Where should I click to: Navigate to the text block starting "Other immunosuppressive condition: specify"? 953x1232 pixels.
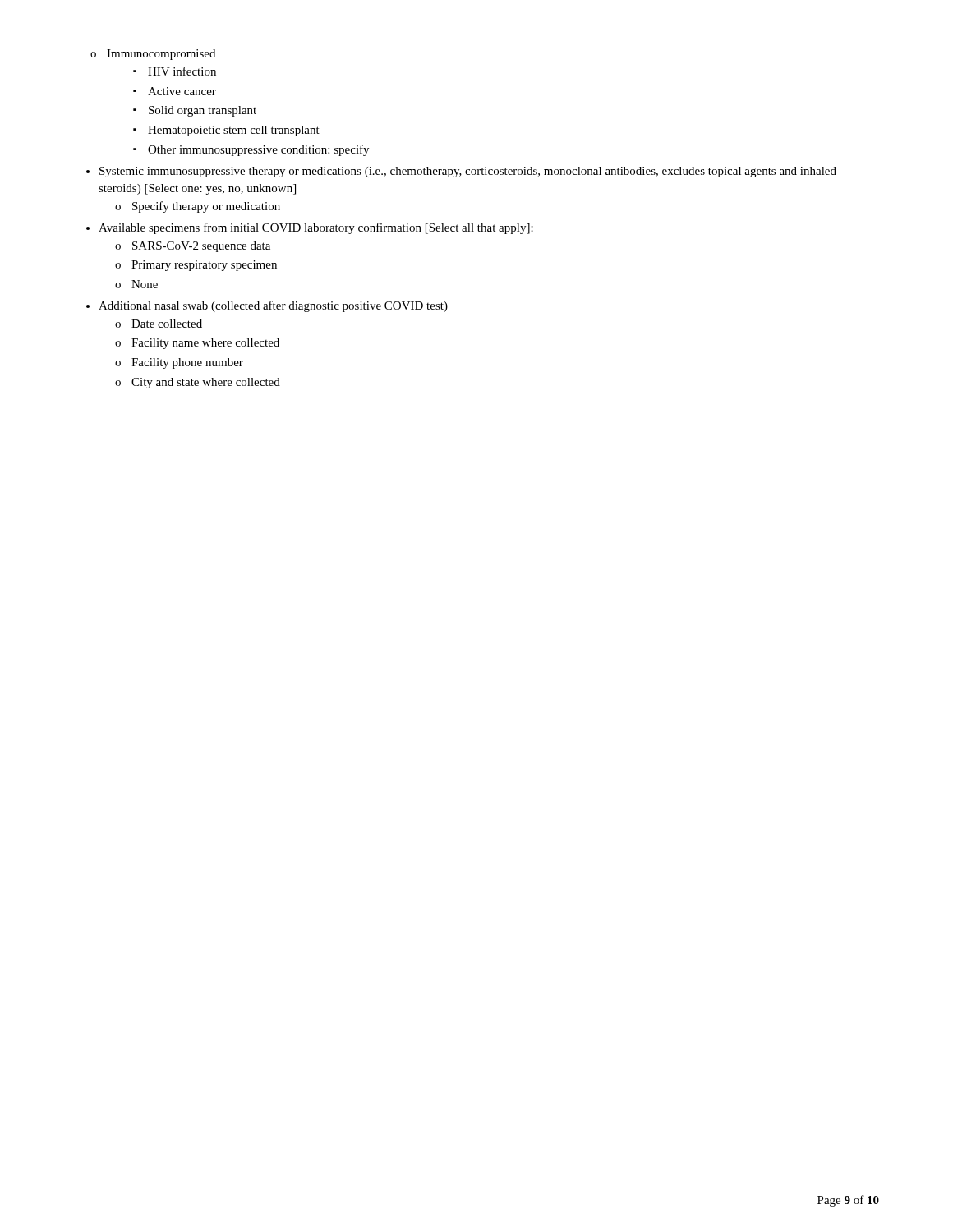tap(259, 149)
